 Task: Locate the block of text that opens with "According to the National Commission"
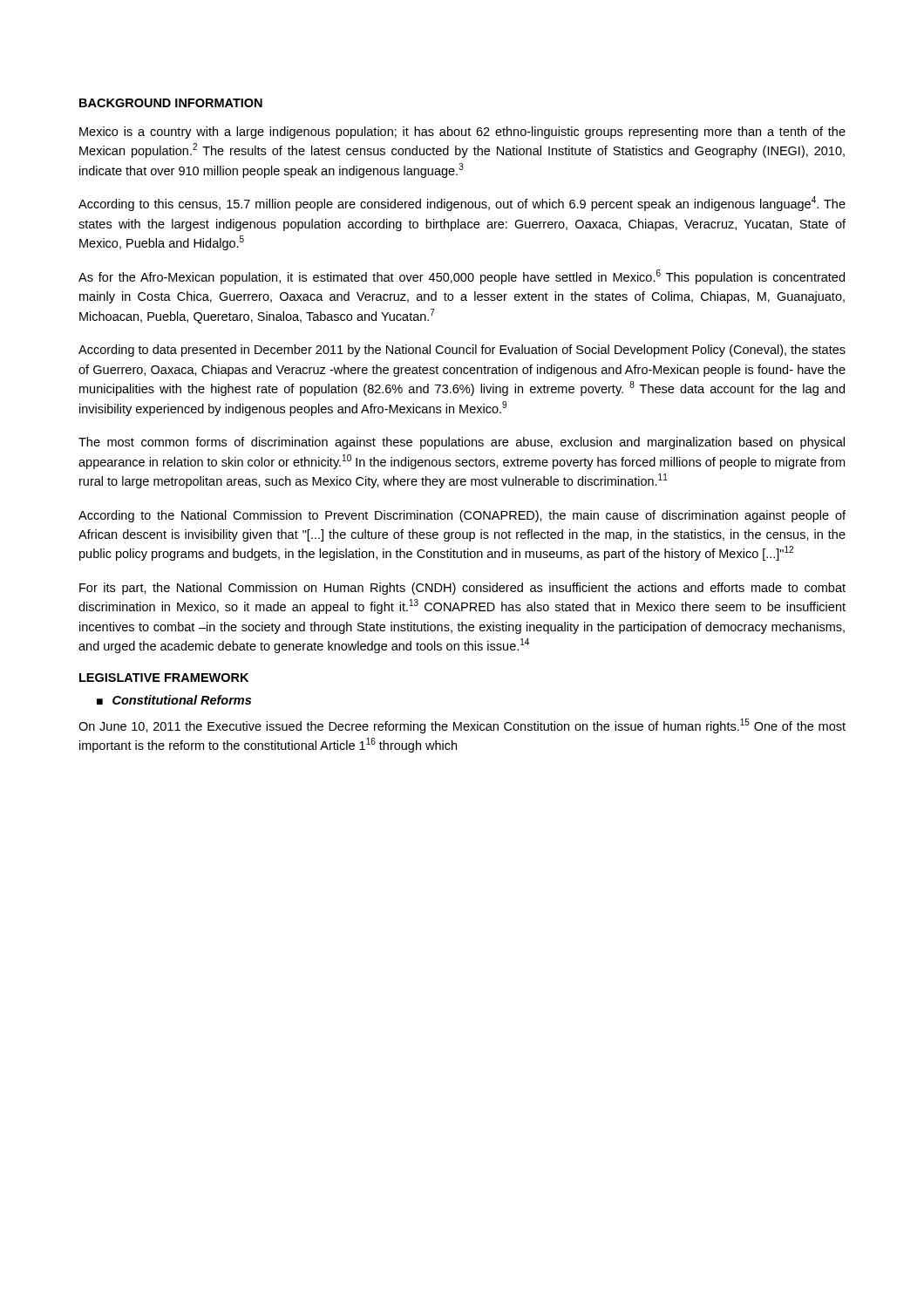pos(462,535)
